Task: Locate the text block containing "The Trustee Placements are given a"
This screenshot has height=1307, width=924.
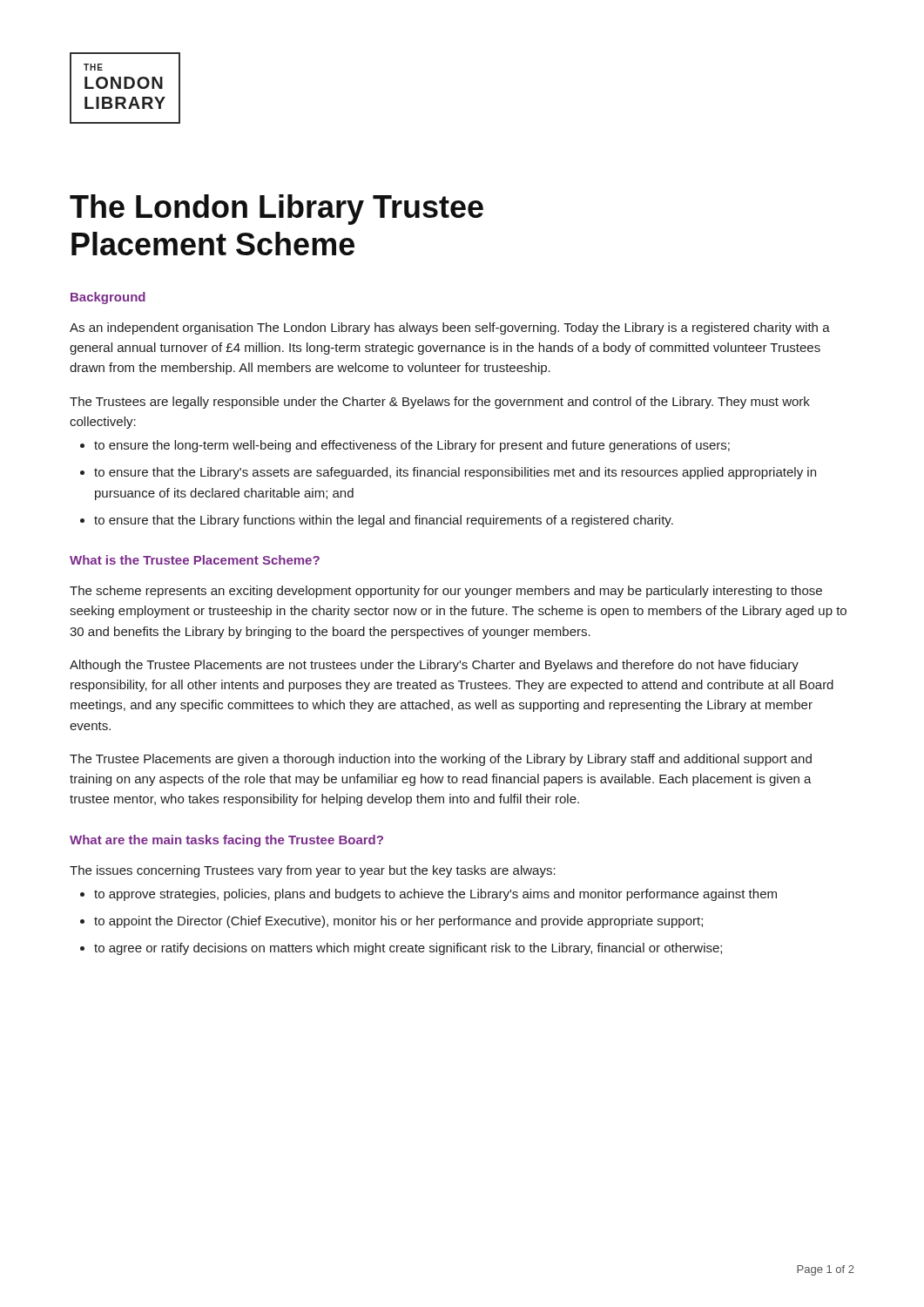Action: [462, 779]
